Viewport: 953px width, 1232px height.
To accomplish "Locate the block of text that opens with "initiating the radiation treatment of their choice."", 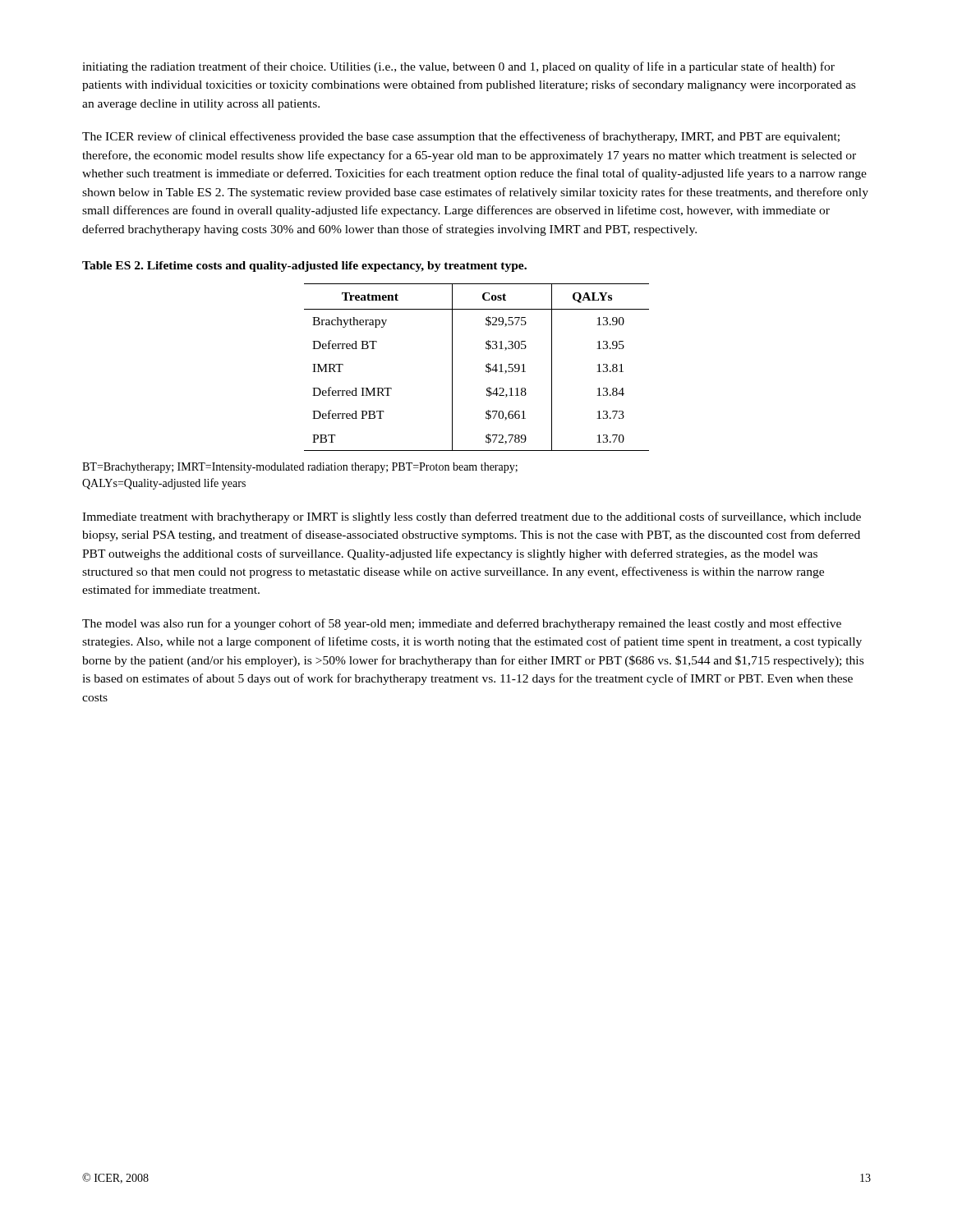I will coord(469,85).
